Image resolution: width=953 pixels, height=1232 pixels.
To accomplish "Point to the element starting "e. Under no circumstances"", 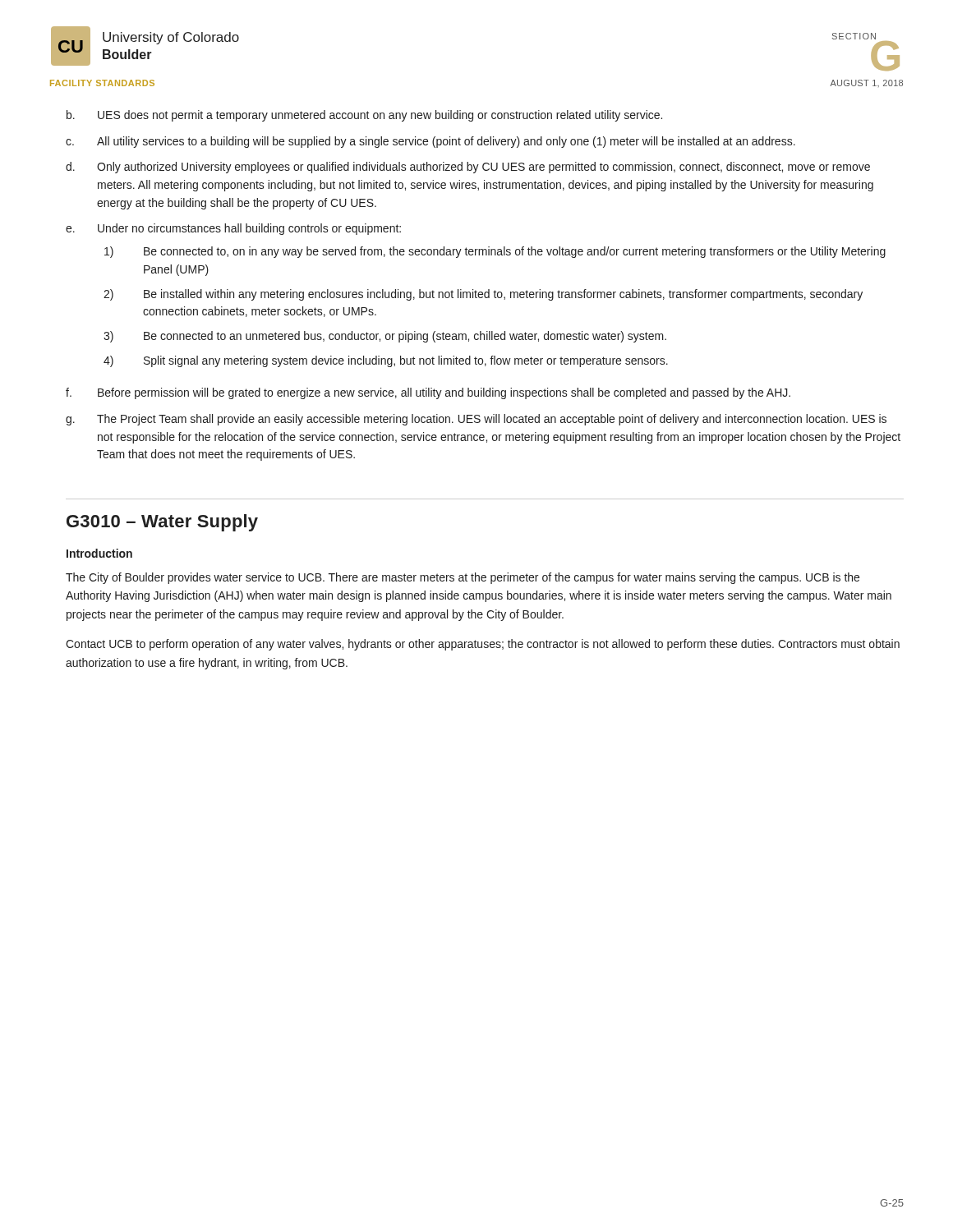I will 485,298.
